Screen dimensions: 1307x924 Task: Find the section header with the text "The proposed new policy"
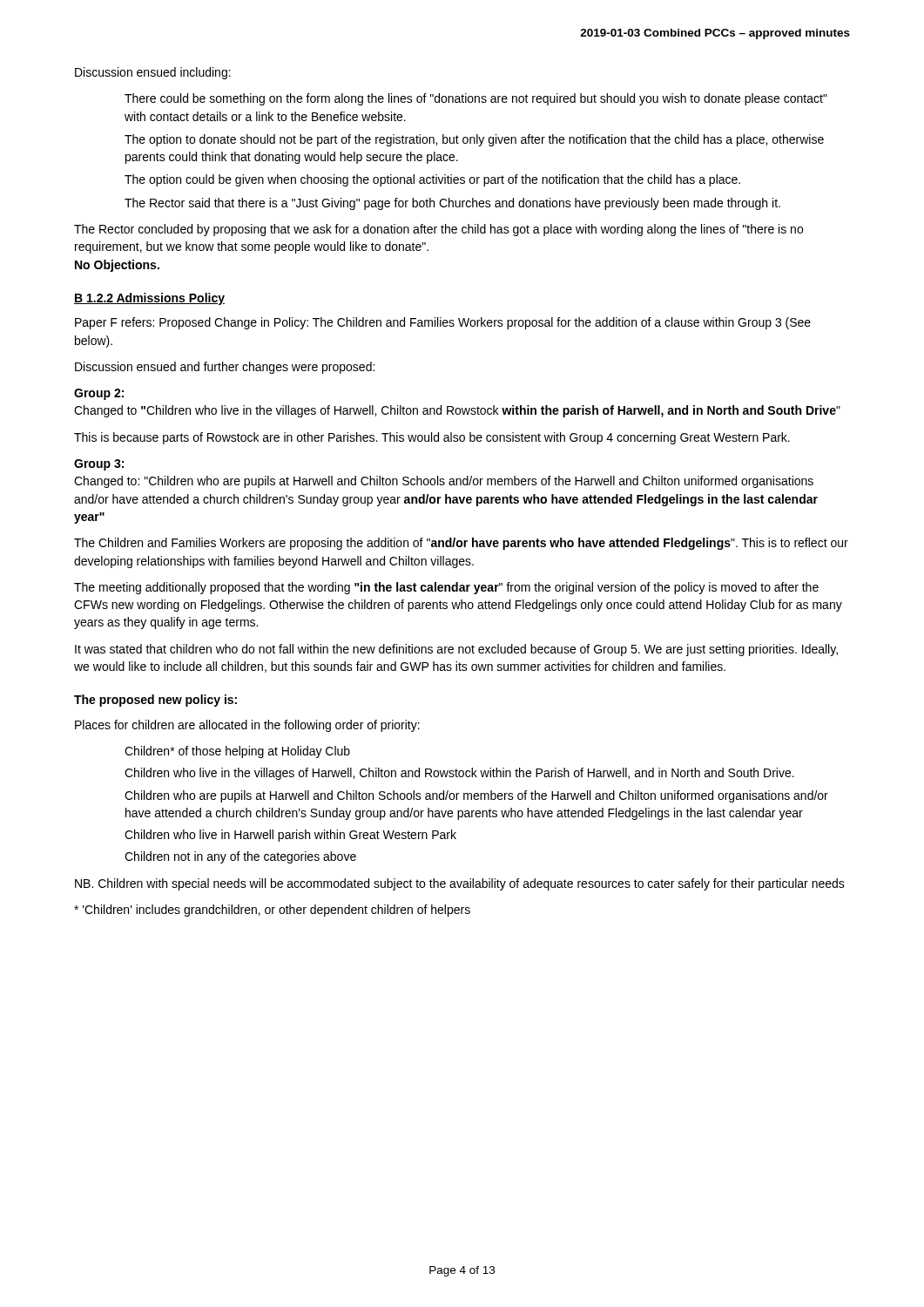tap(156, 700)
